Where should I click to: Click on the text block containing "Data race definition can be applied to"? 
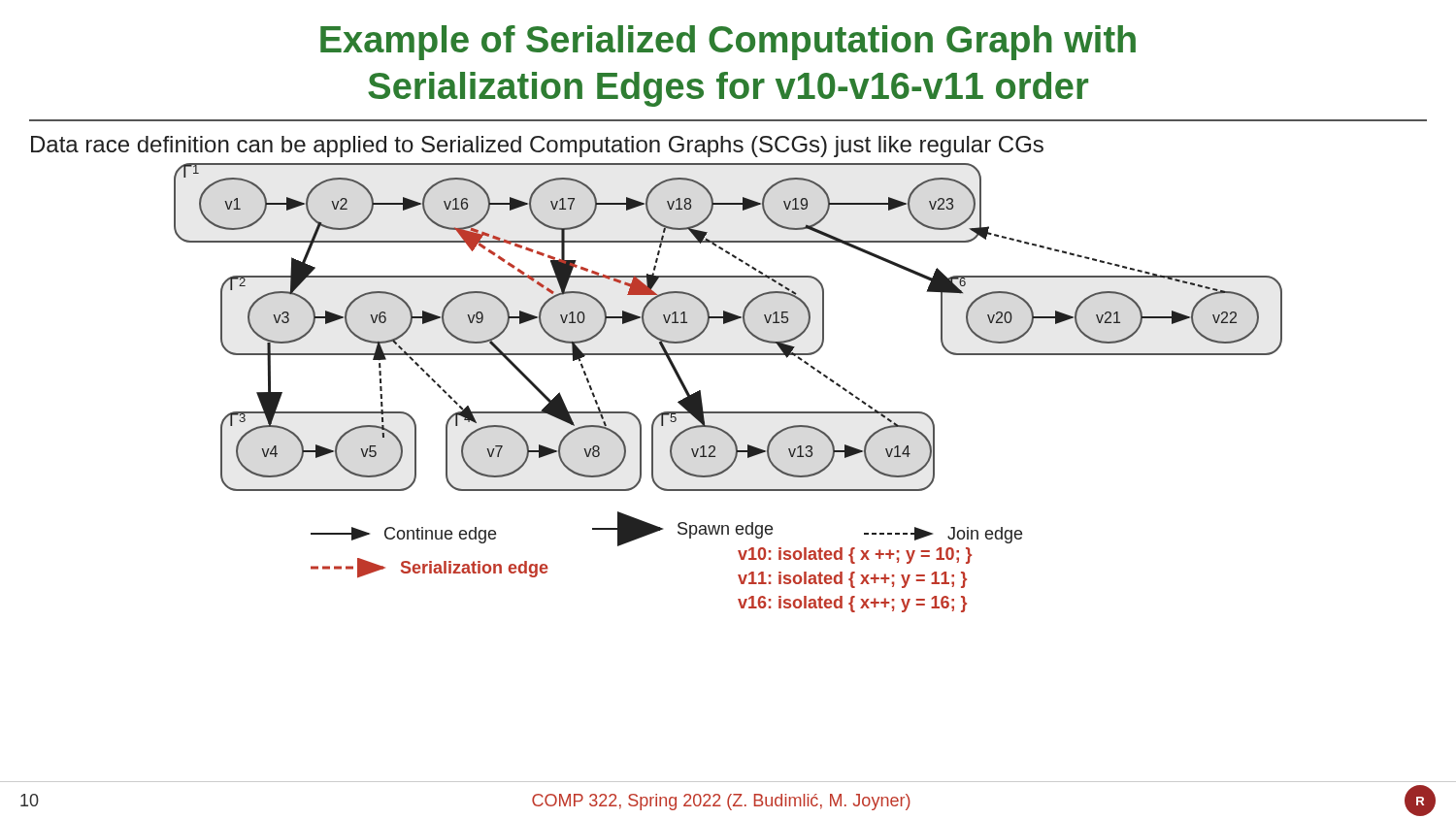click(537, 144)
